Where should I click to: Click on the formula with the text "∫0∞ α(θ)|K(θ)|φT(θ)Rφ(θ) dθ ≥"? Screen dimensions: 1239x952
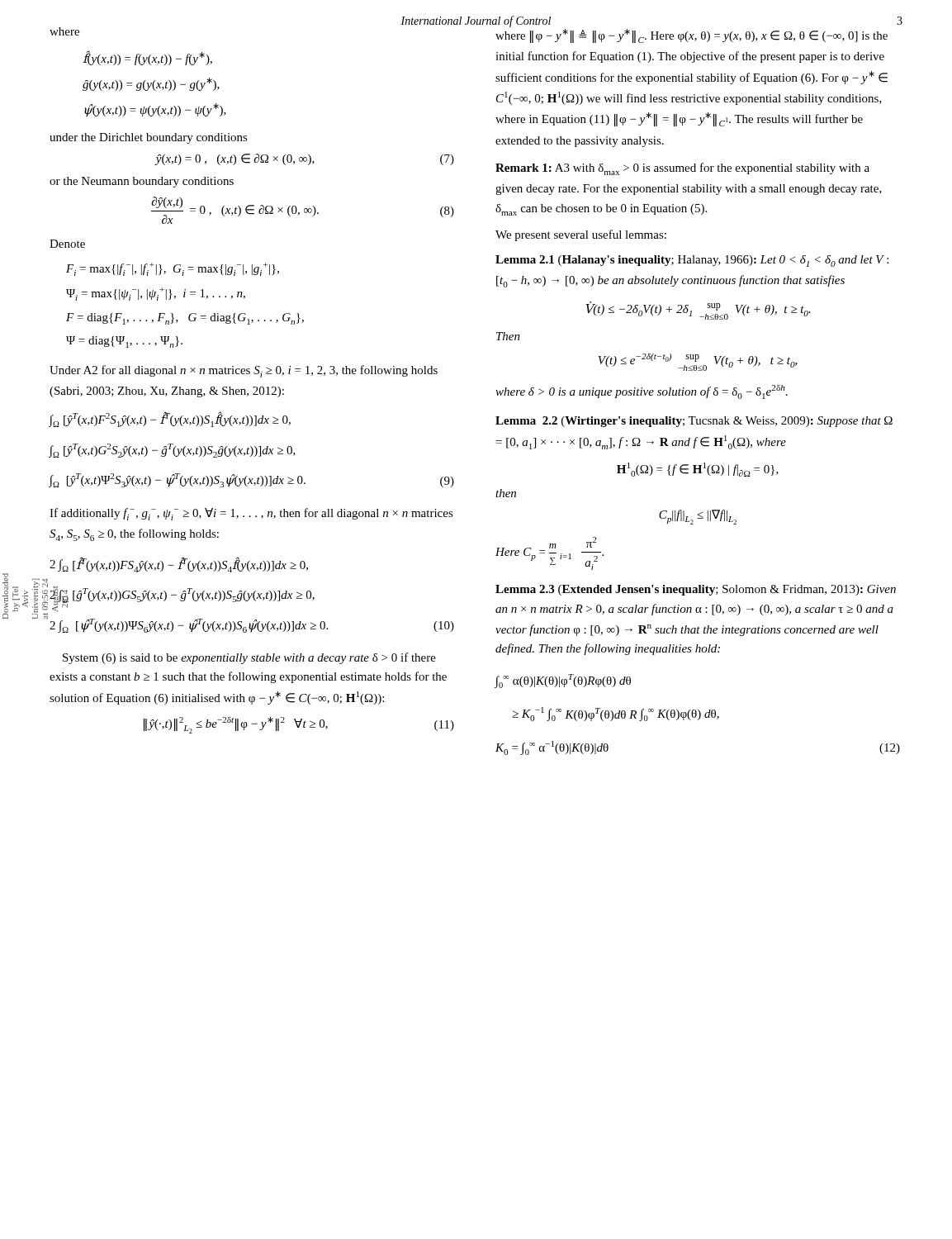[698, 715]
